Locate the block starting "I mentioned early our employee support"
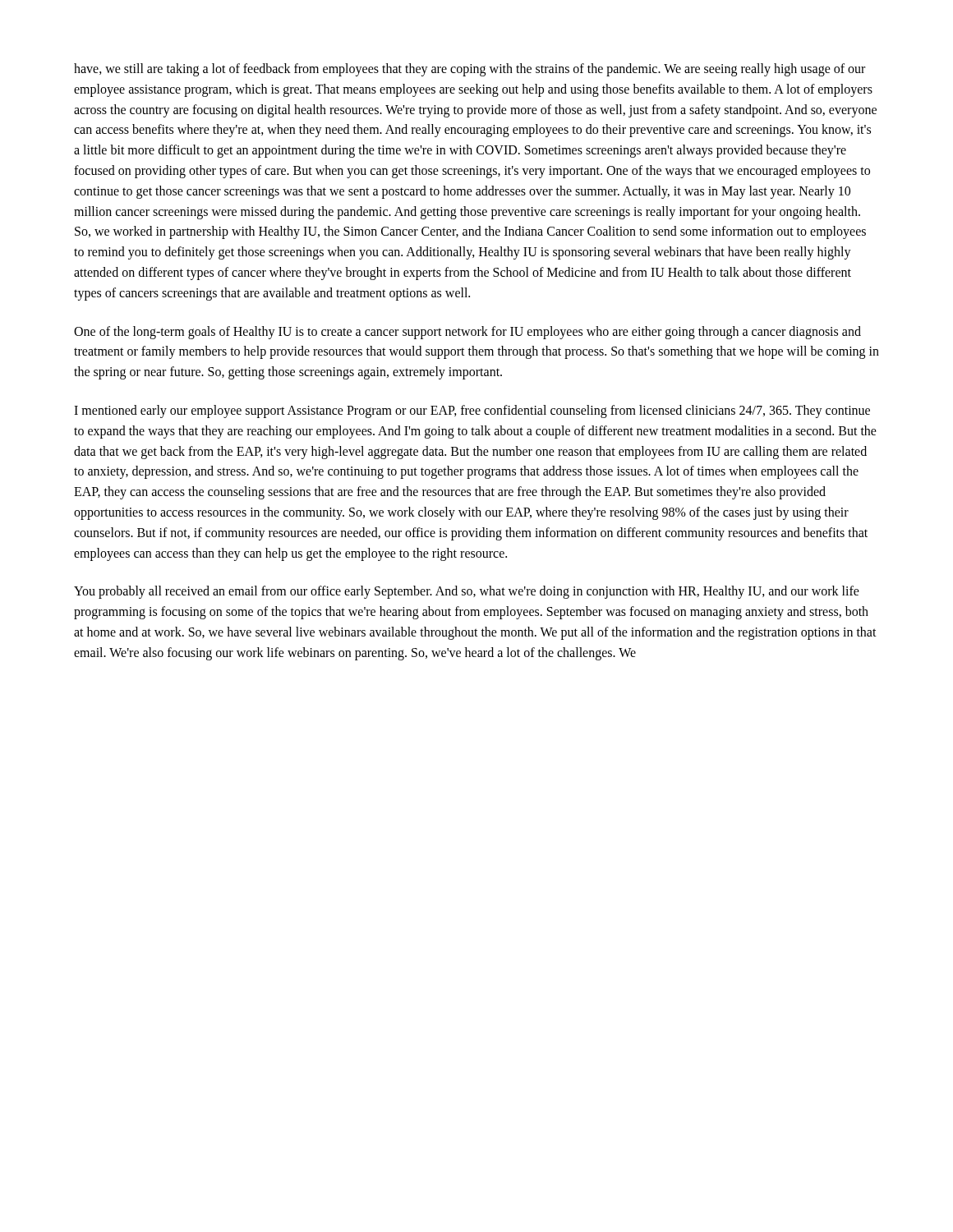The height and width of the screenshot is (1232, 953). click(475, 482)
